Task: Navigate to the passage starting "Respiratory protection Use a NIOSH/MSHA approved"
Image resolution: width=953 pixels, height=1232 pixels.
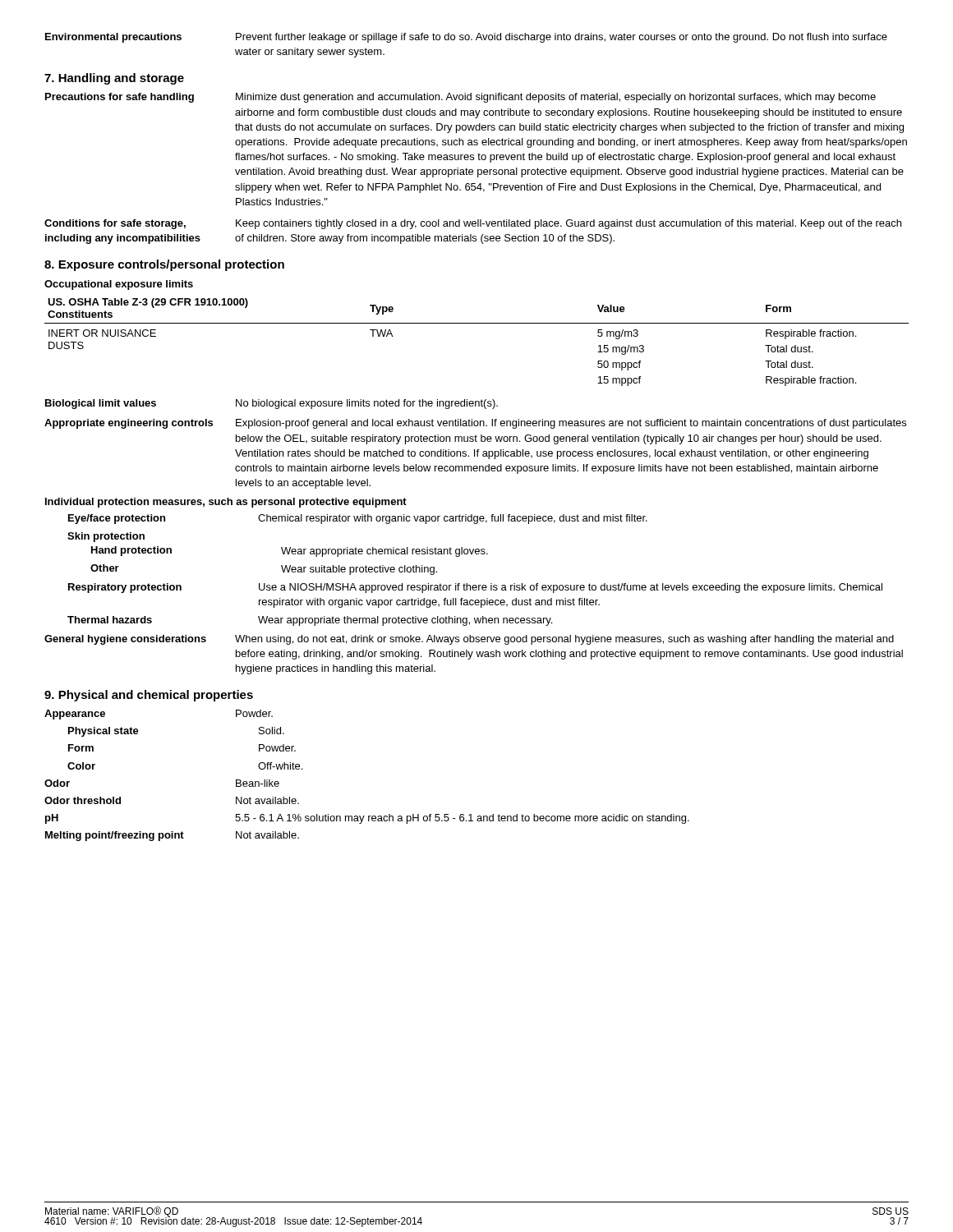Action: pyautogui.click(x=476, y=595)
